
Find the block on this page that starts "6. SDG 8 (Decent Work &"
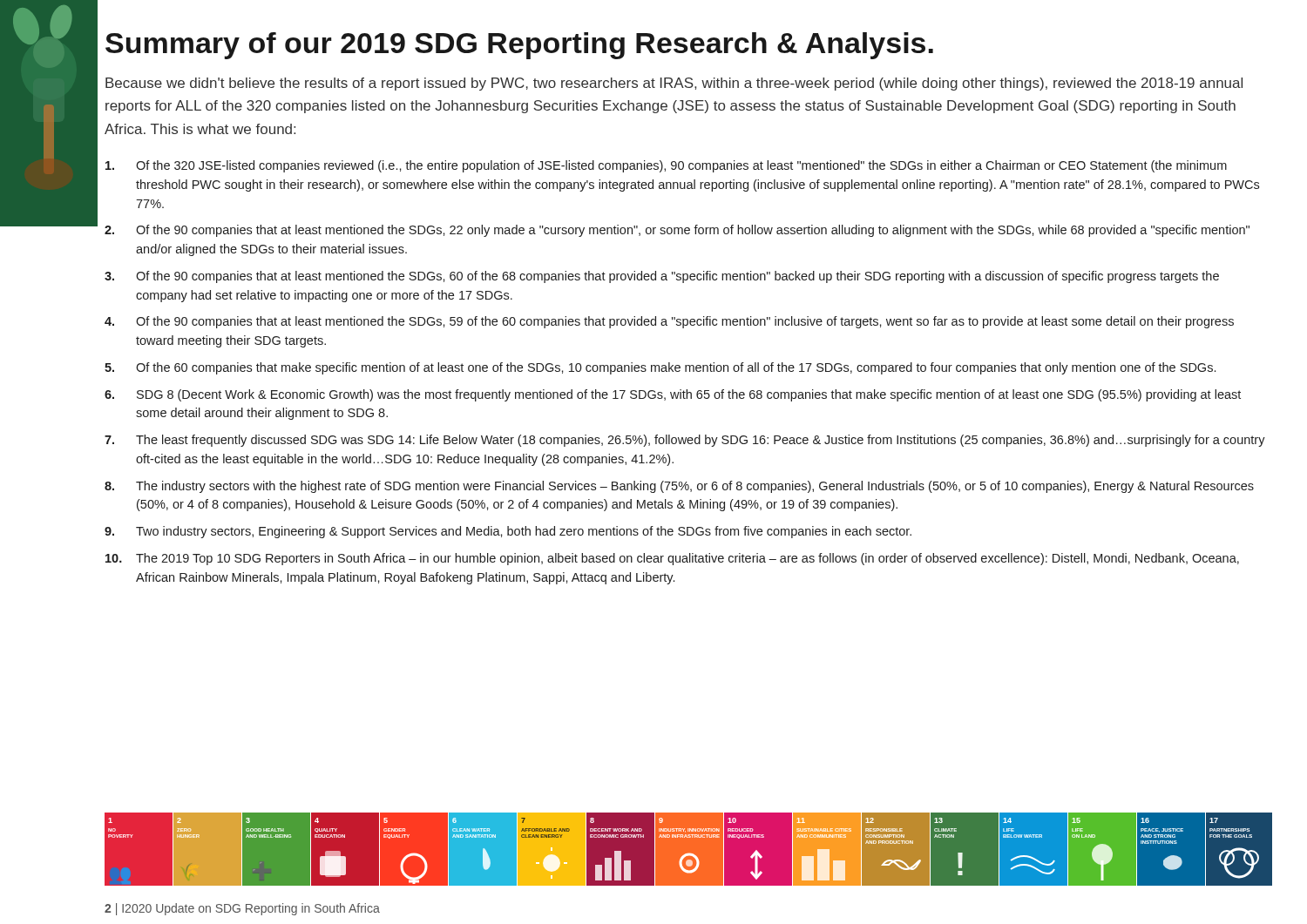click(x=688, y=404)
